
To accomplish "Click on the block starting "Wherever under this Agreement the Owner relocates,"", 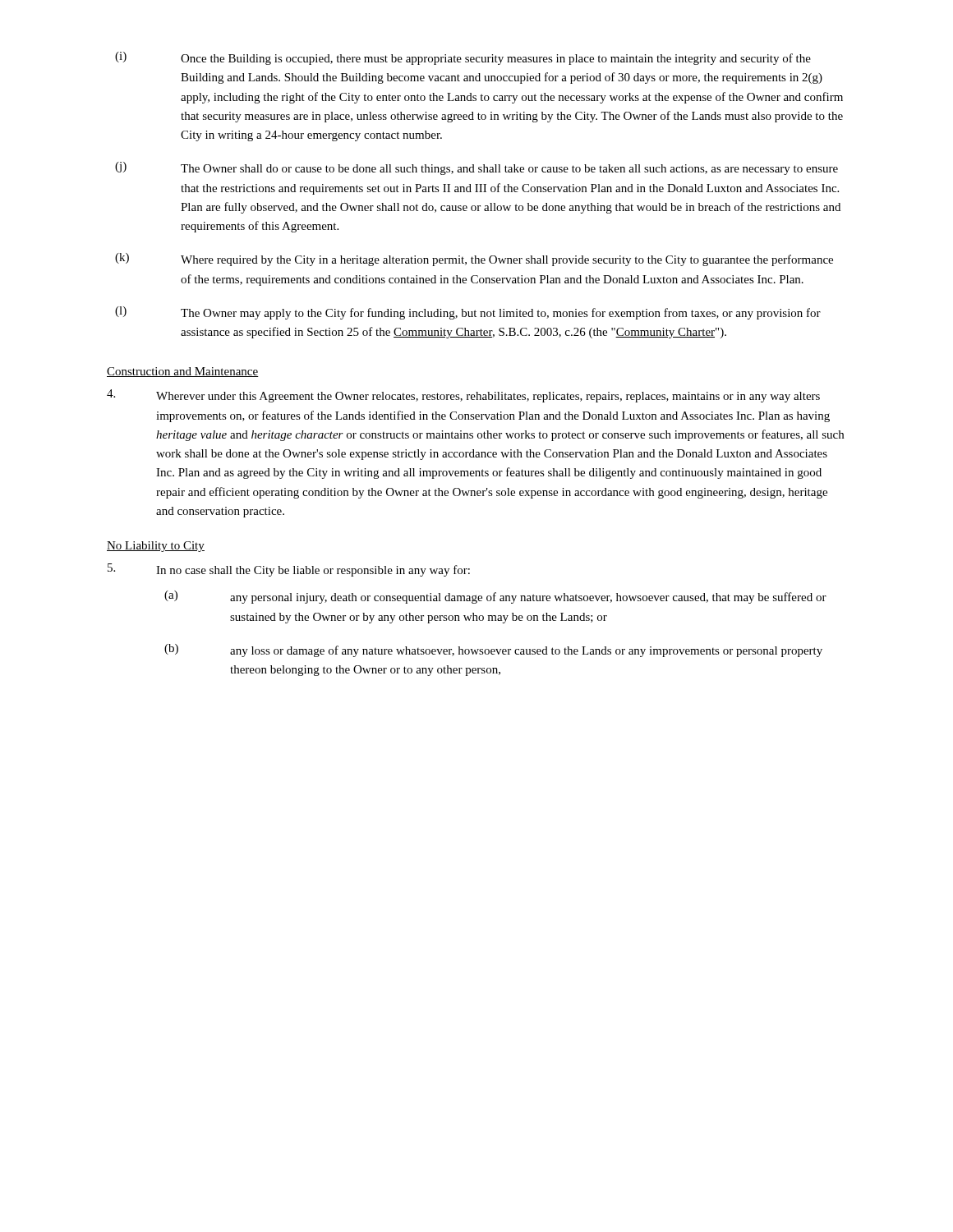I will 476,454.
